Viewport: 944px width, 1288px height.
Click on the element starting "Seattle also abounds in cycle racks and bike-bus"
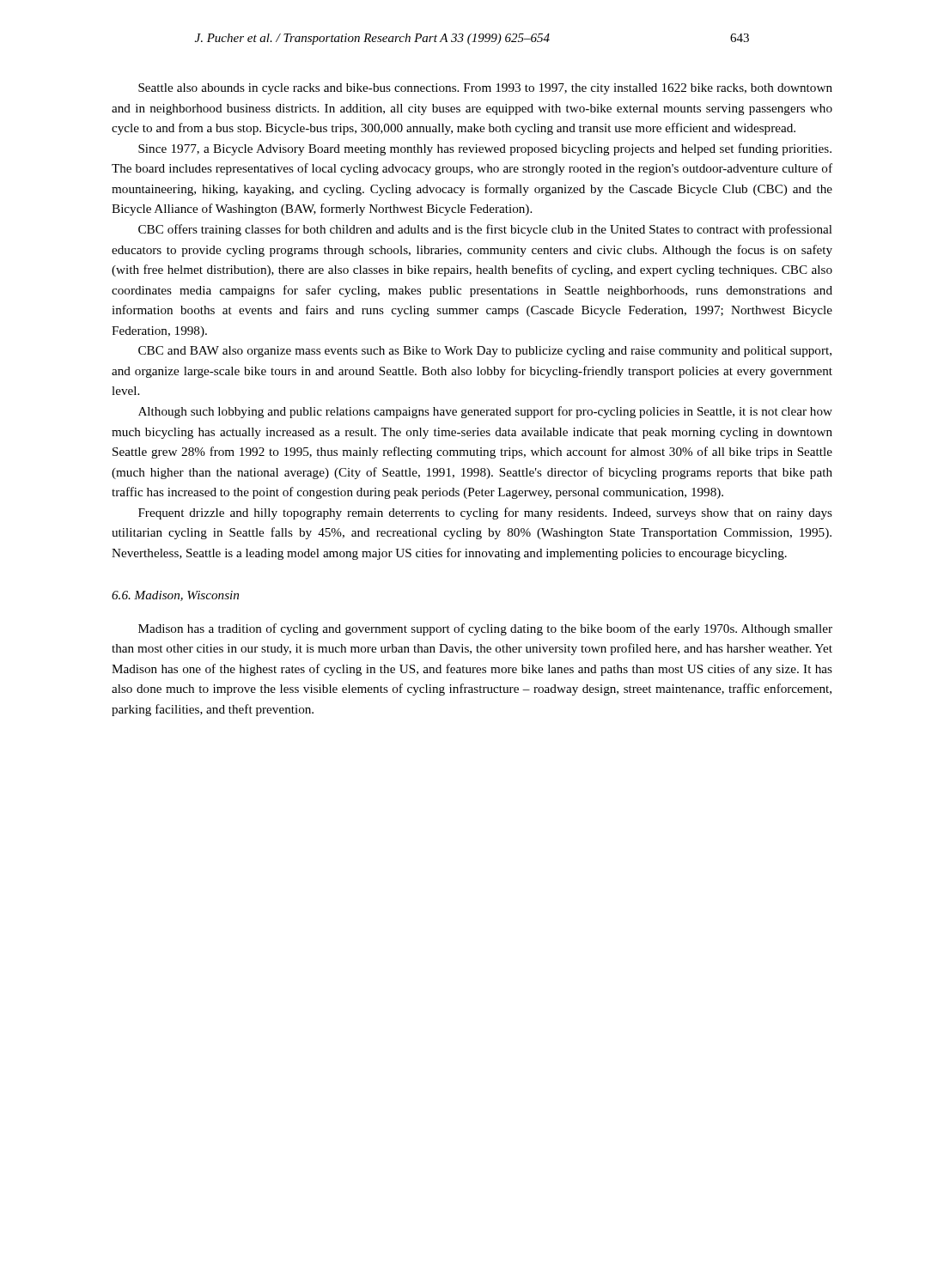[x=472, y=107]
